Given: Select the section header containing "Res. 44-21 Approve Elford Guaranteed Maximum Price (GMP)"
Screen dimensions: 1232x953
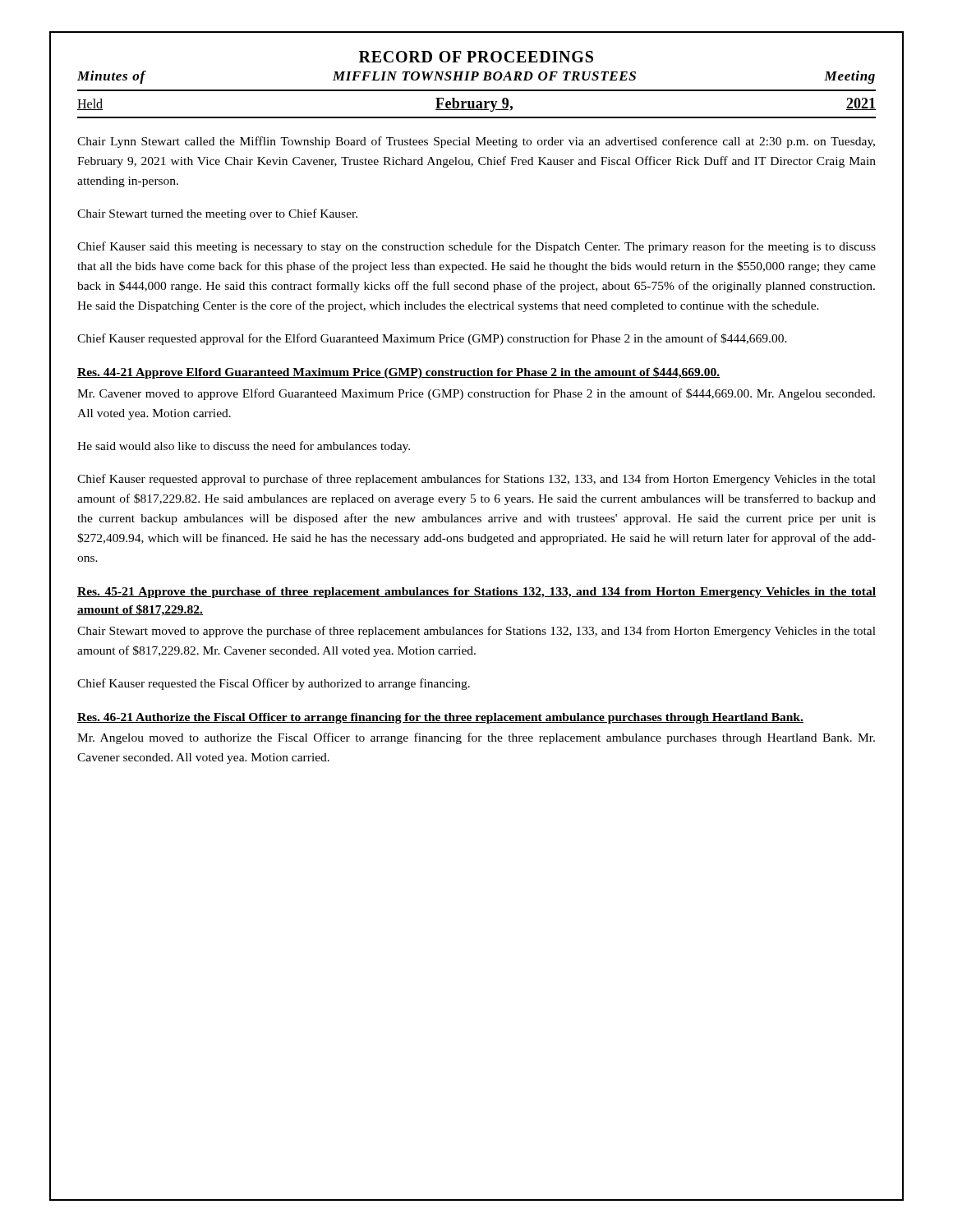Looking at the screenshot, I should tap(398, 372).
